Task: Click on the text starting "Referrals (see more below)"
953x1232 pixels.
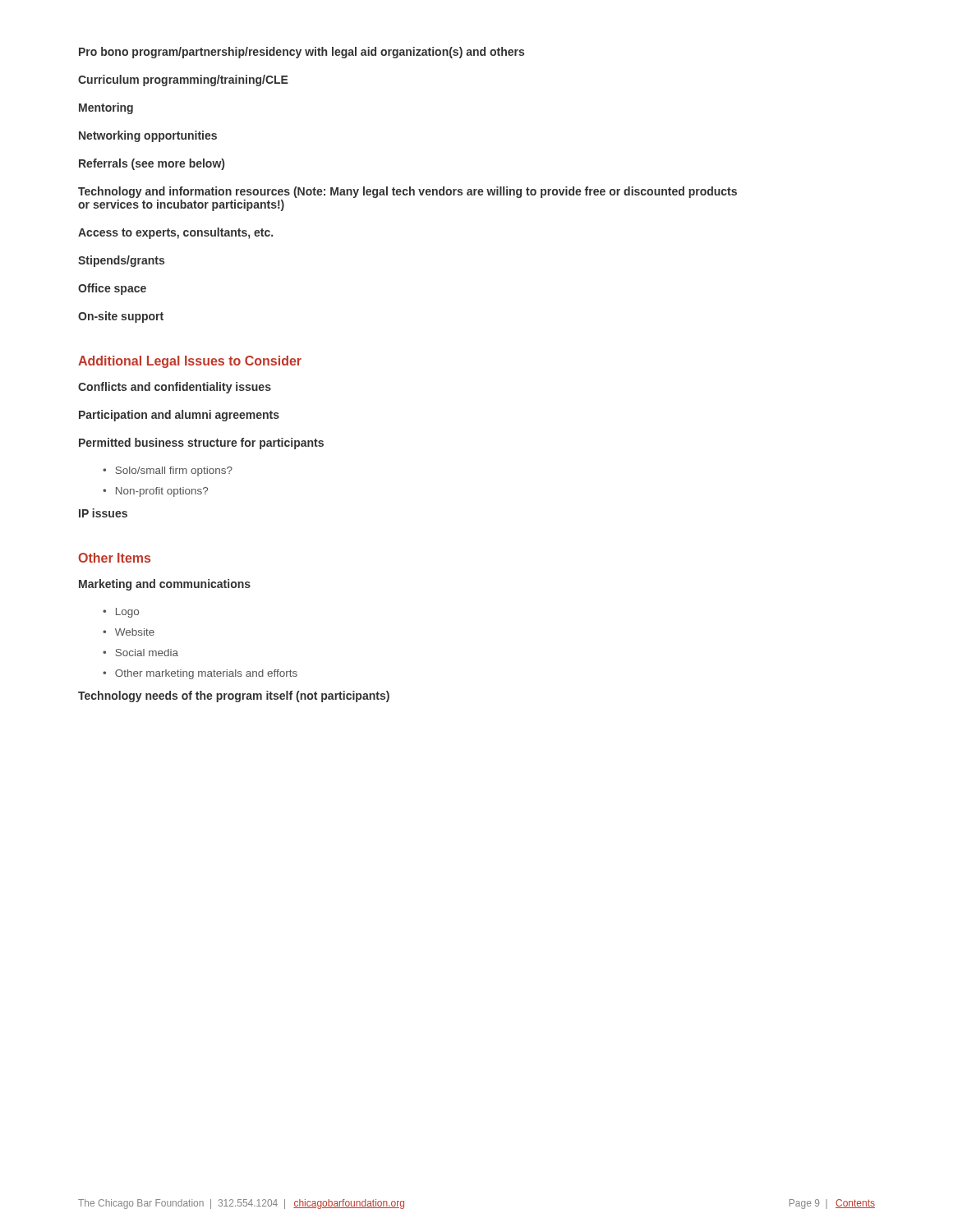Action: click(x=152, y=163)
